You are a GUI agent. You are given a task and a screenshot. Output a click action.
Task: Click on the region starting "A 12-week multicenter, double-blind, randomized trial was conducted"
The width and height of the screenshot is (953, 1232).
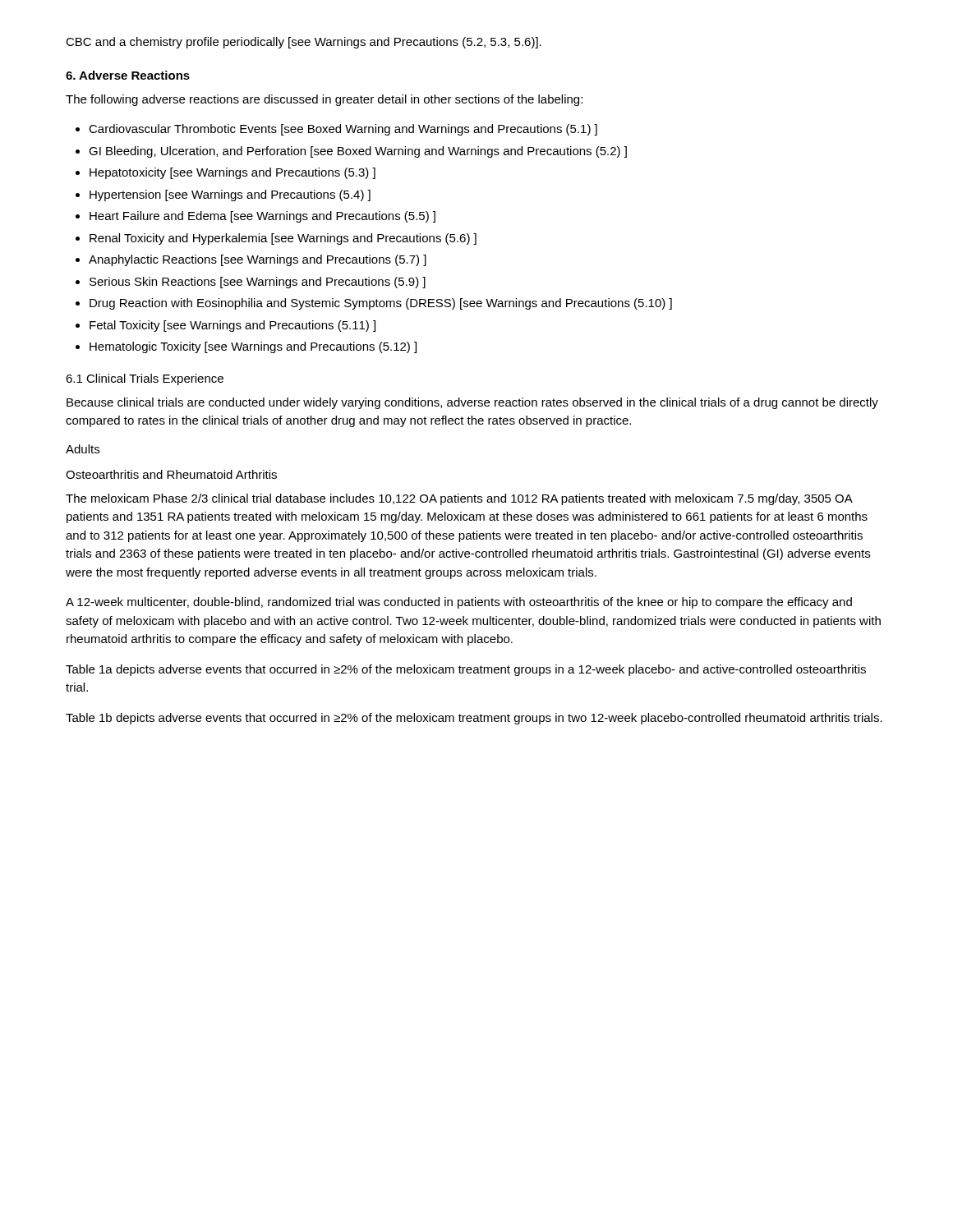coord(474,620)
